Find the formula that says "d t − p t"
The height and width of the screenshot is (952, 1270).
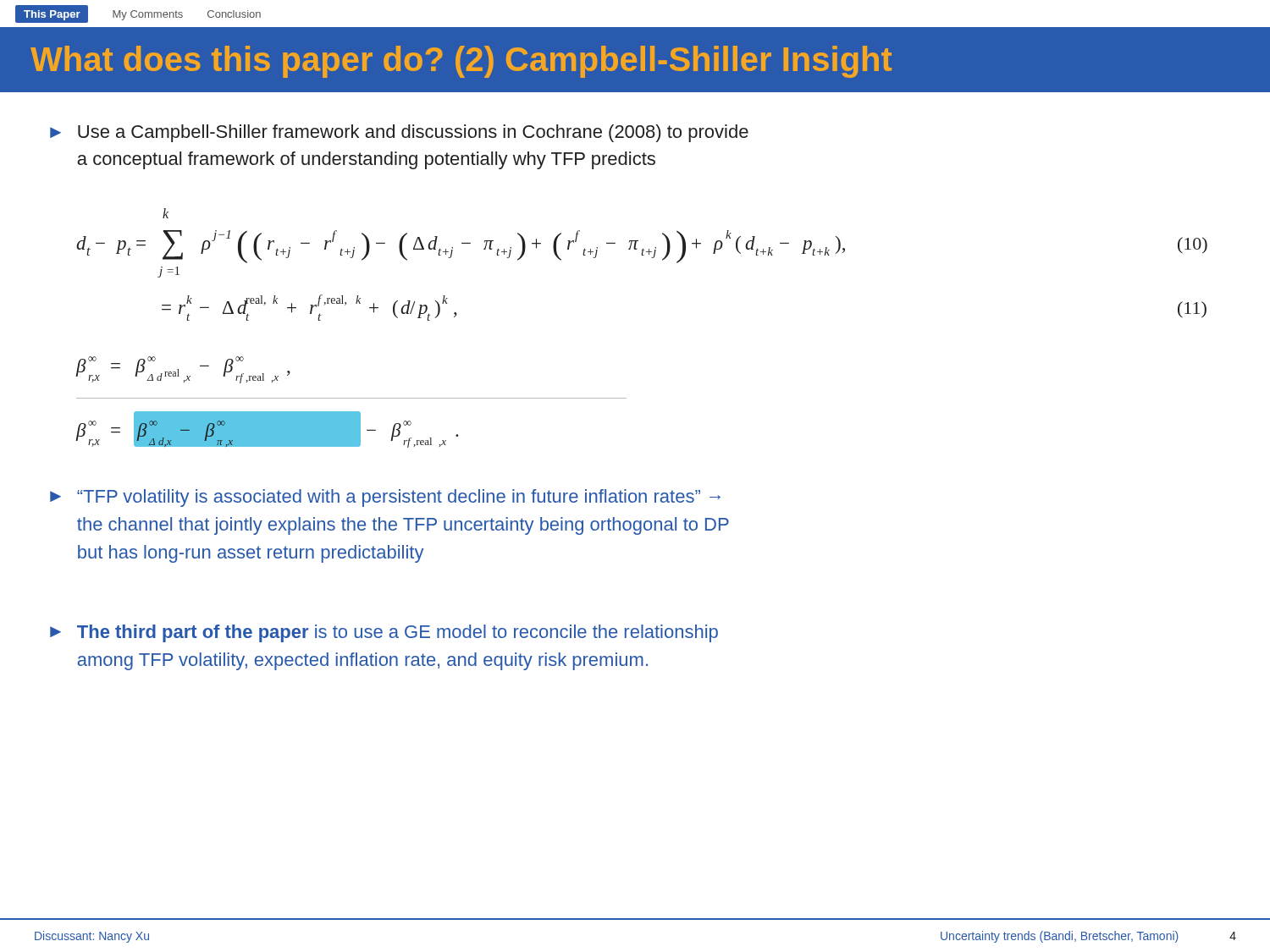pos(643,243)
